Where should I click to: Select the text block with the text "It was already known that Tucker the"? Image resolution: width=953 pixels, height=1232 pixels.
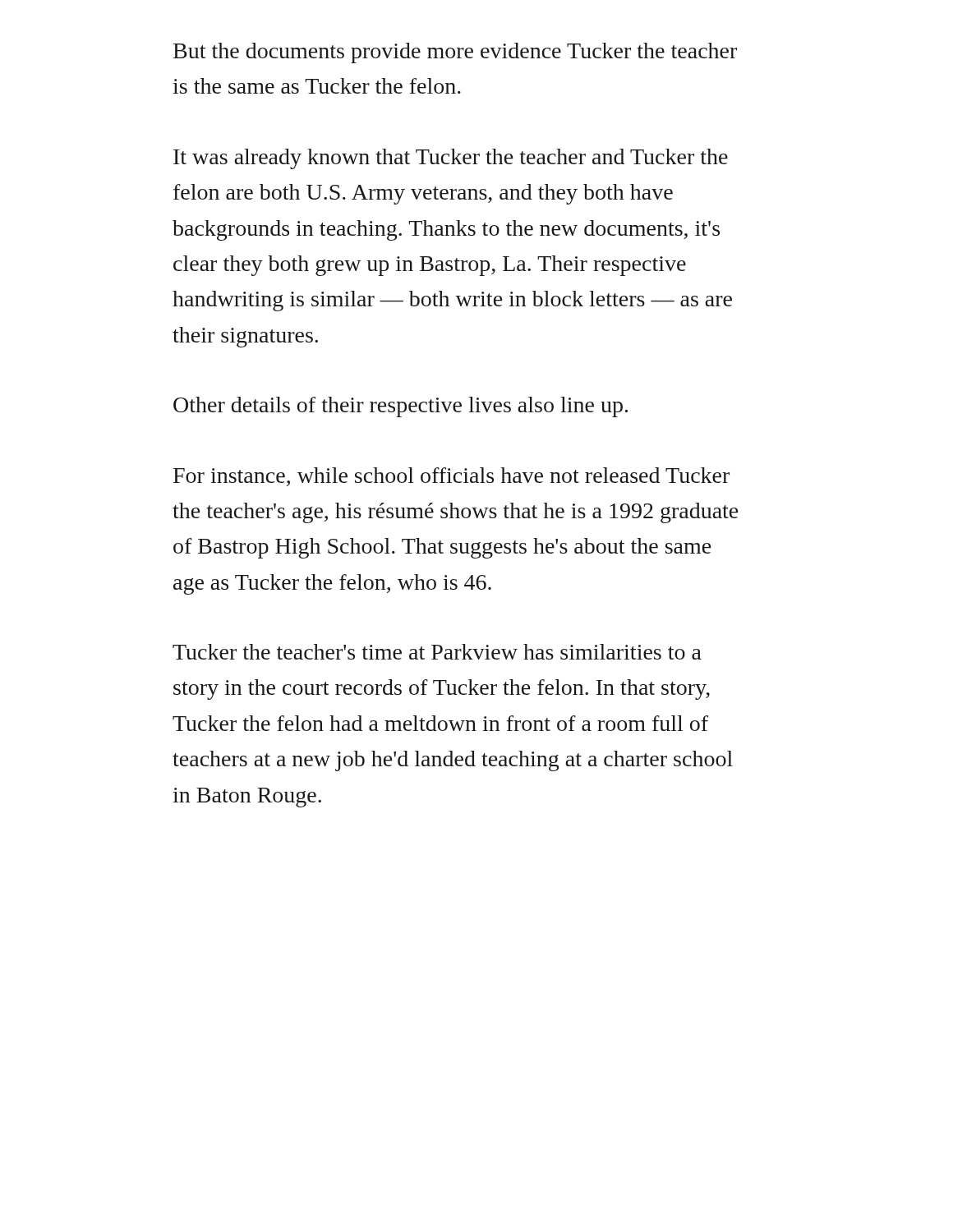453,245
